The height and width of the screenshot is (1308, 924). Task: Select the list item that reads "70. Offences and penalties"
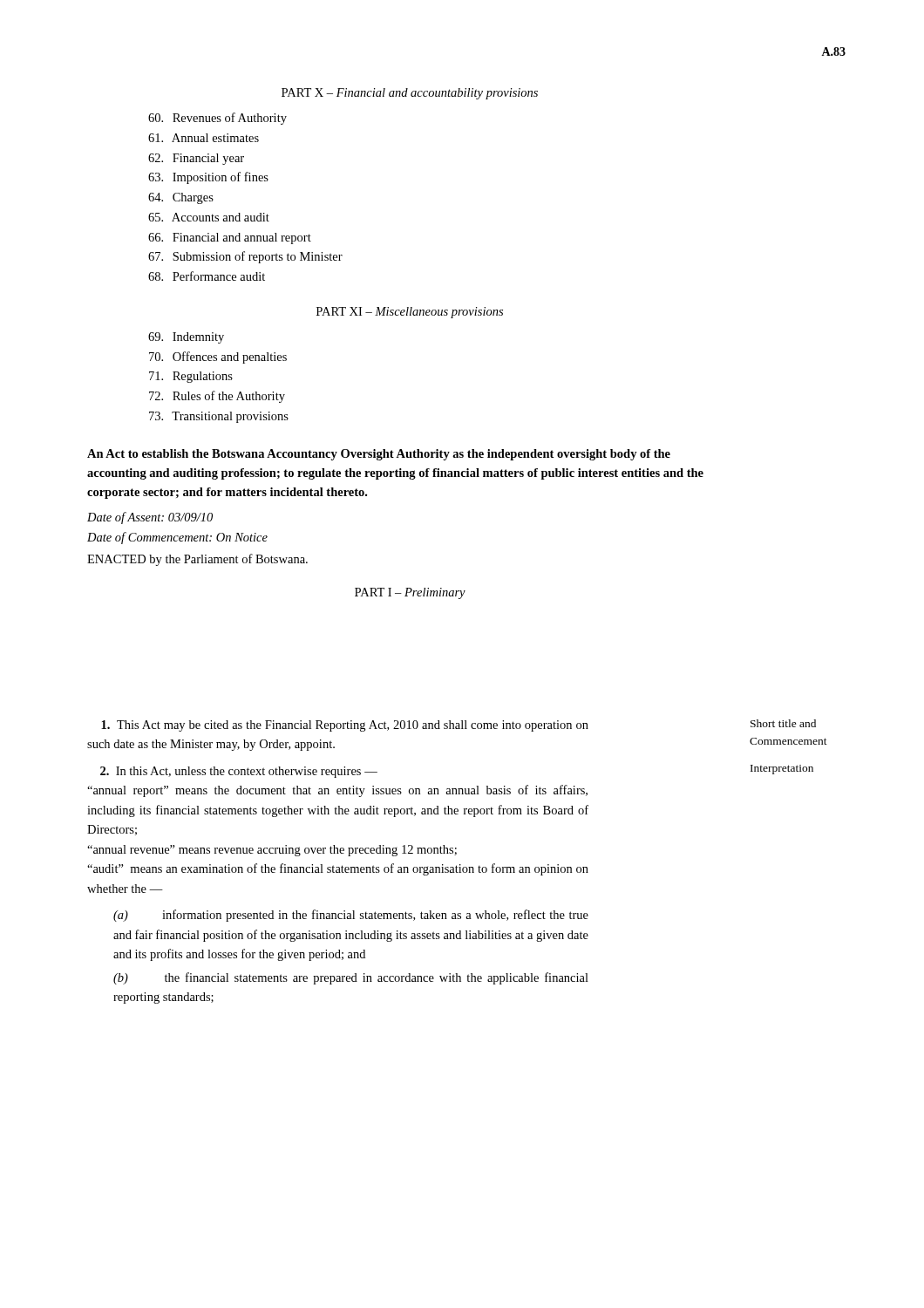coord(218,358)
